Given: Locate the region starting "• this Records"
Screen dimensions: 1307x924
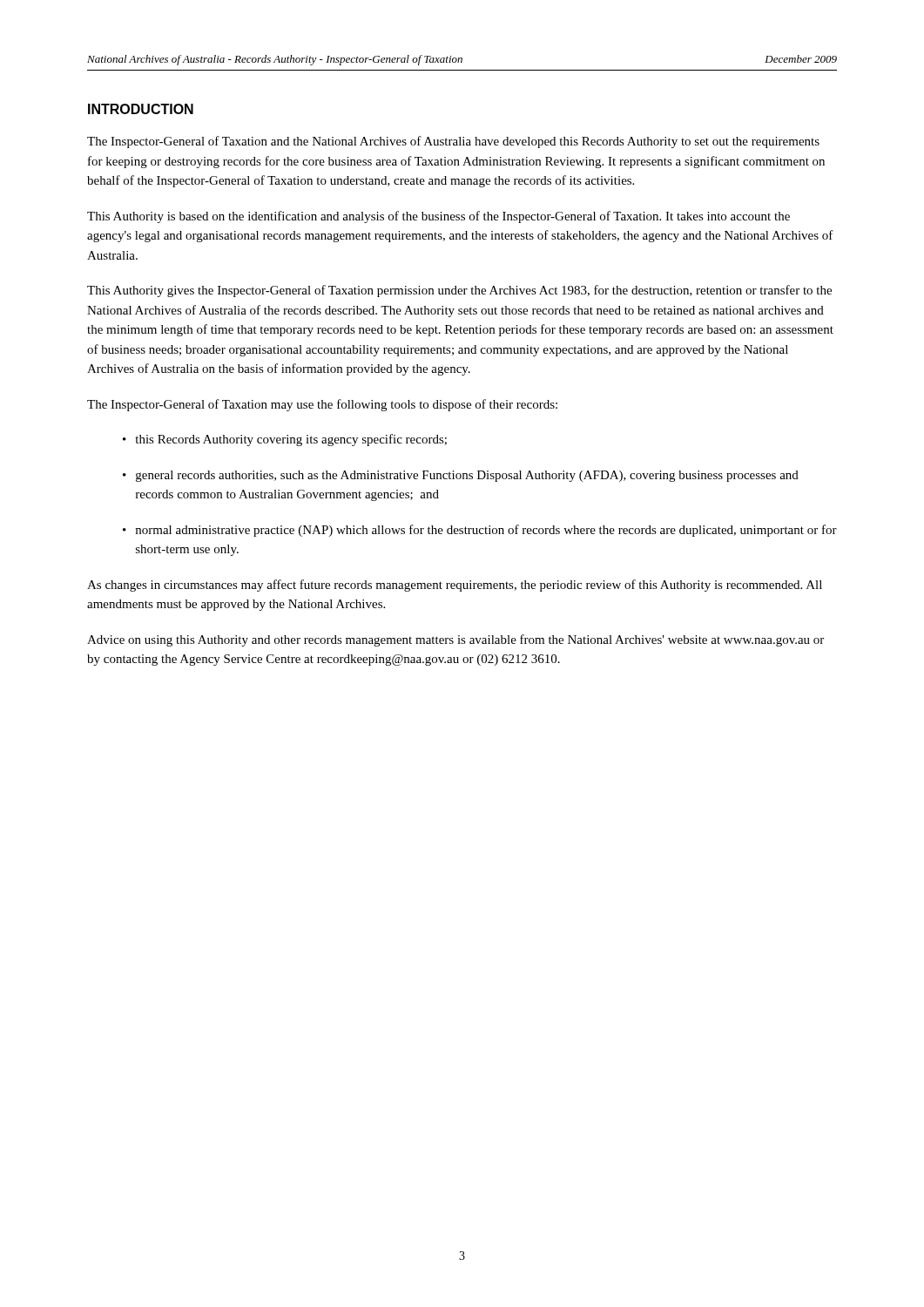Looking at the screenshot, I should coord(285,439).
